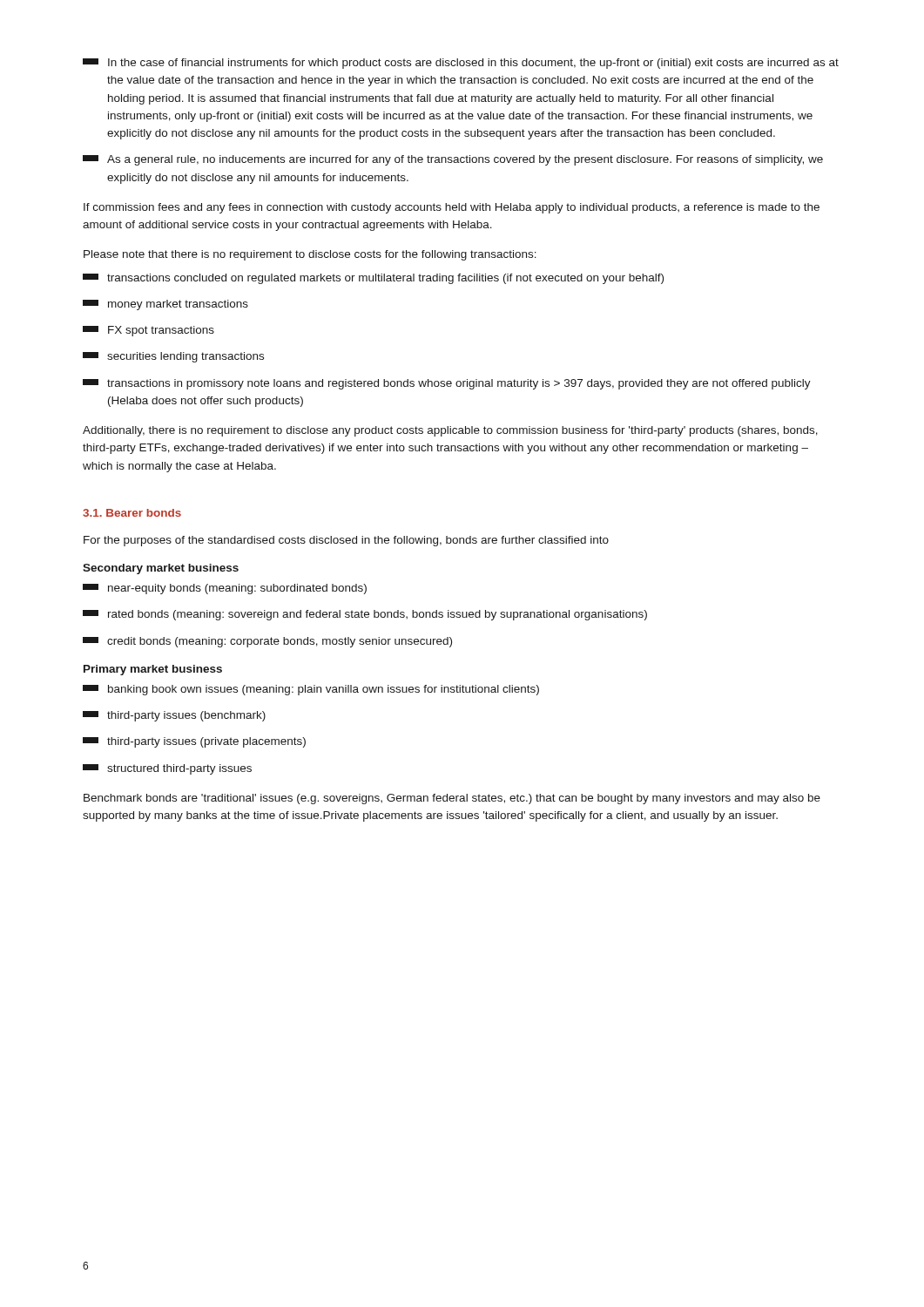The height and width of the screenshot is (1307, 924).
Task: Find "third-party issues (private placements)" on this page
Action: [194, 742]
